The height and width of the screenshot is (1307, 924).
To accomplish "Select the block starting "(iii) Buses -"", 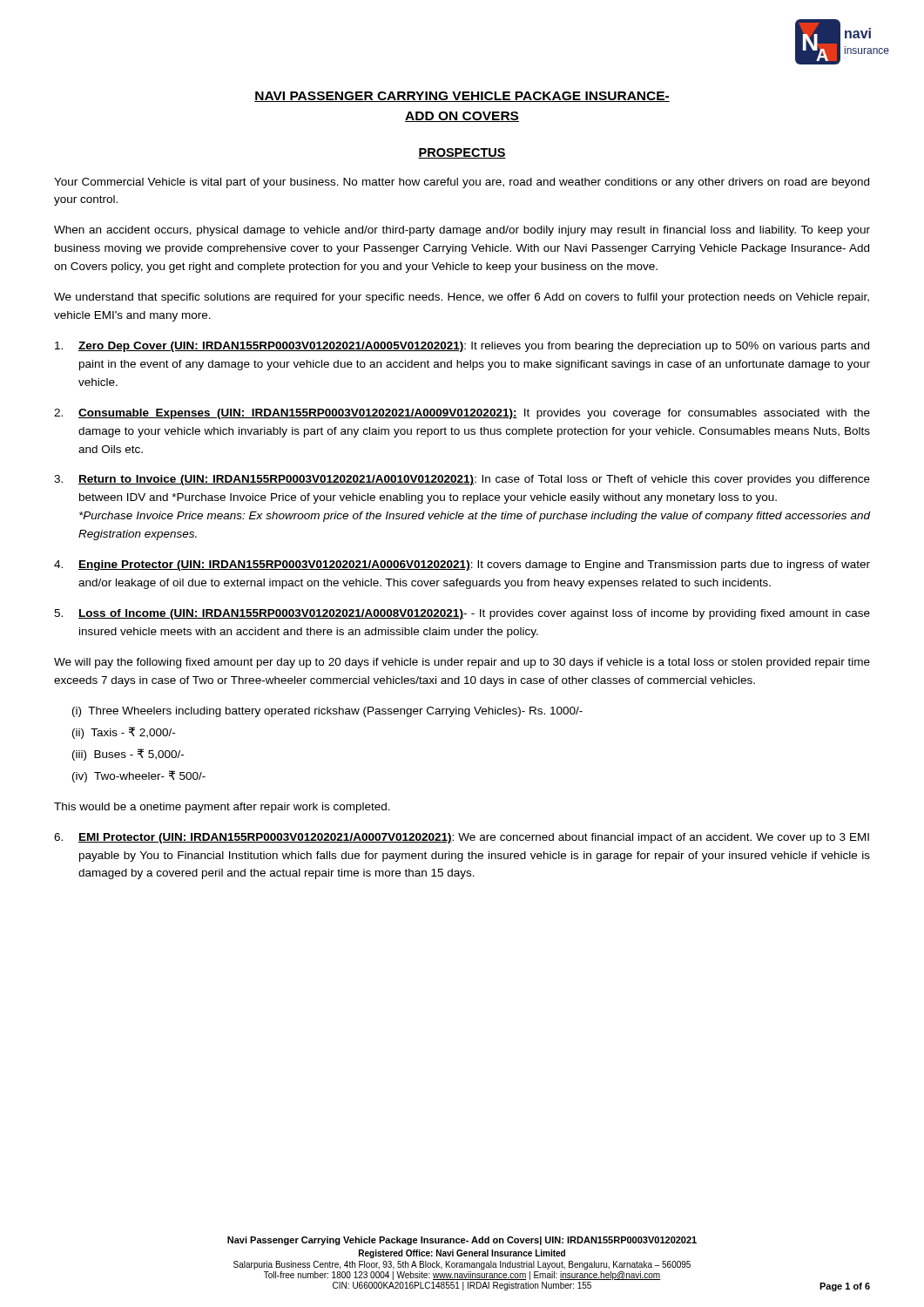I will coord(128,754).
